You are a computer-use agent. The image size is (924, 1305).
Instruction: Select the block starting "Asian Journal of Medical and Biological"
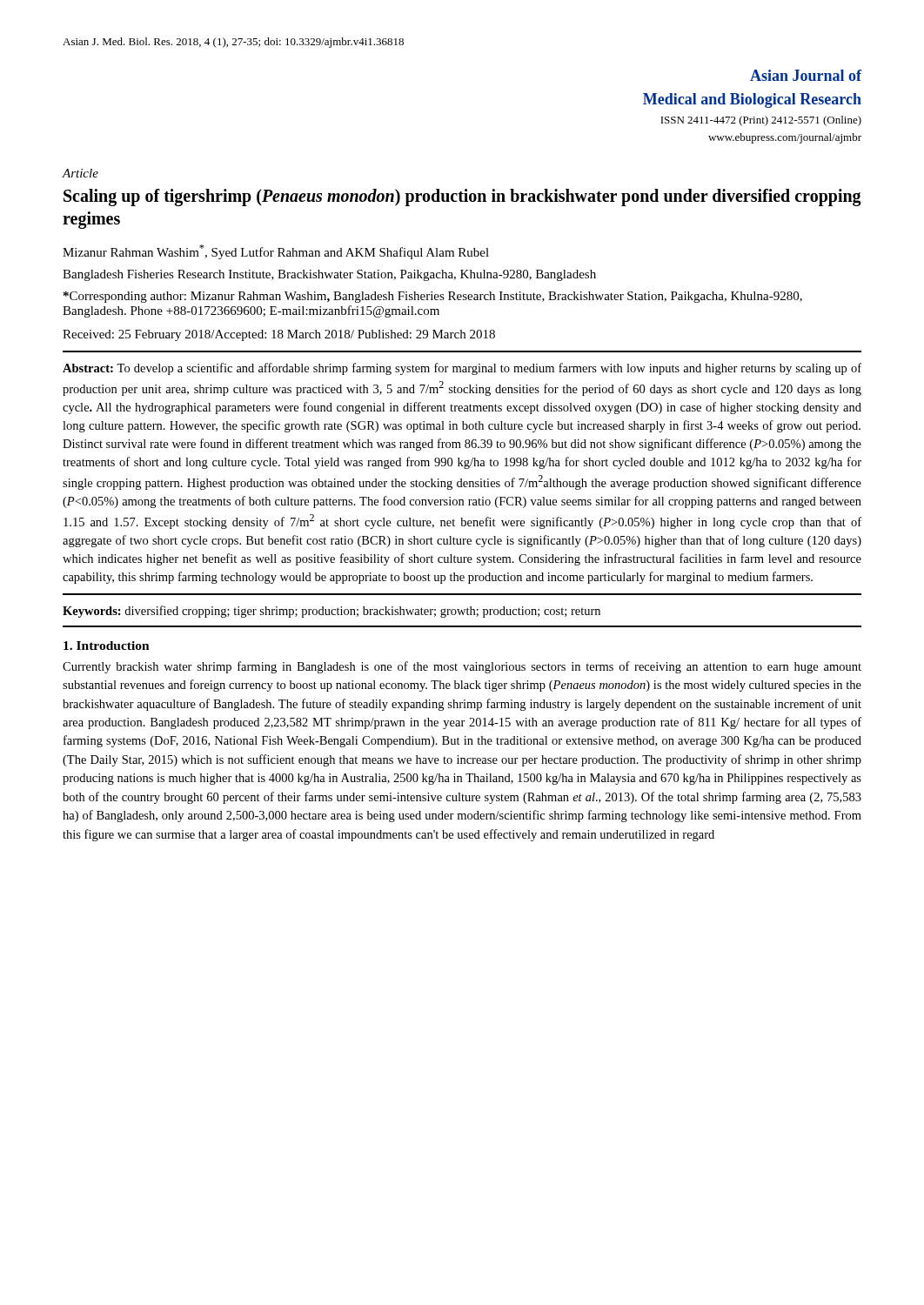click(x=806, y=75)
